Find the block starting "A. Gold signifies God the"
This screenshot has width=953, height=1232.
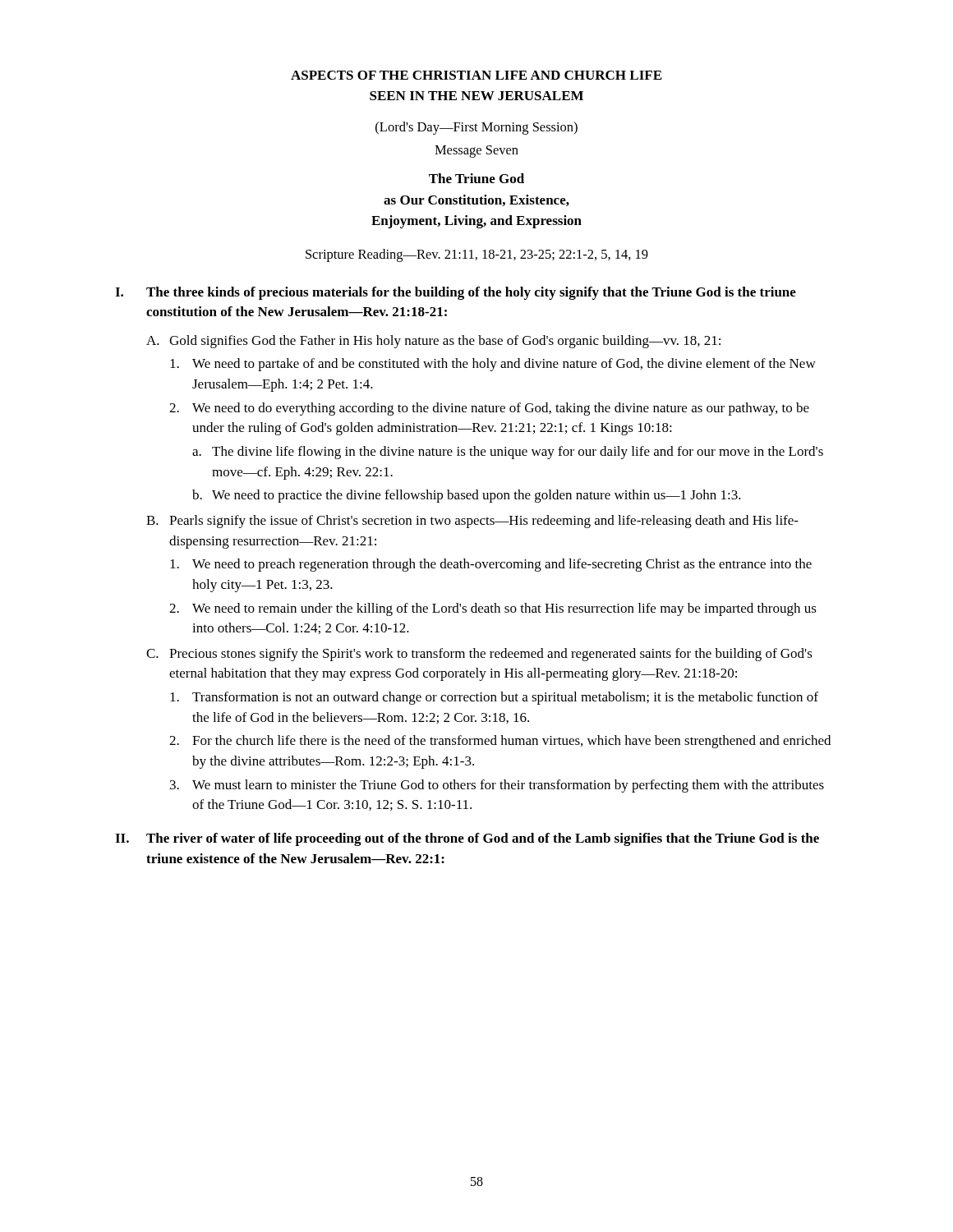pyautogui.click(x=434, y=341)
